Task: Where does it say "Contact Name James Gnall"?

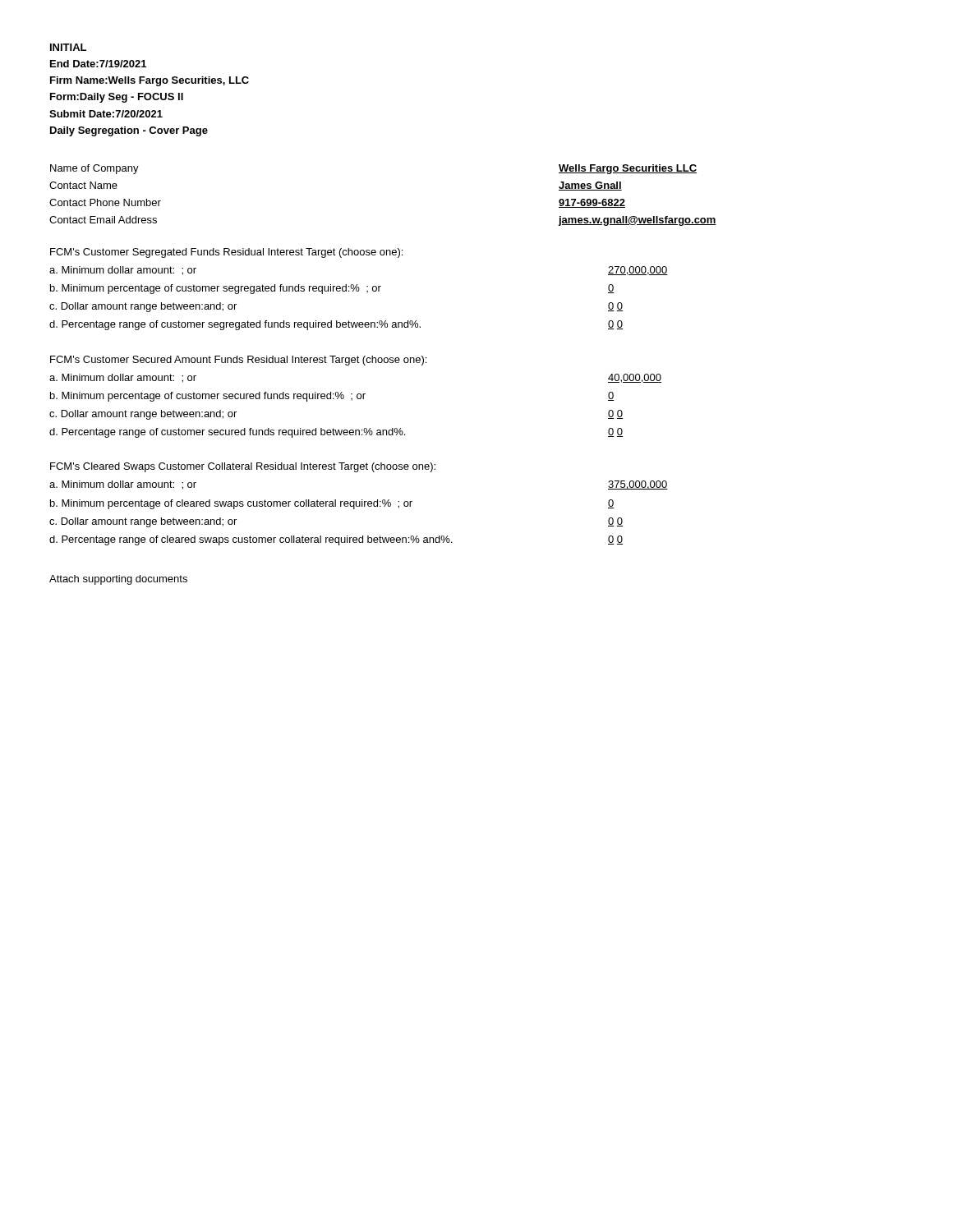Action: [77, 186]
